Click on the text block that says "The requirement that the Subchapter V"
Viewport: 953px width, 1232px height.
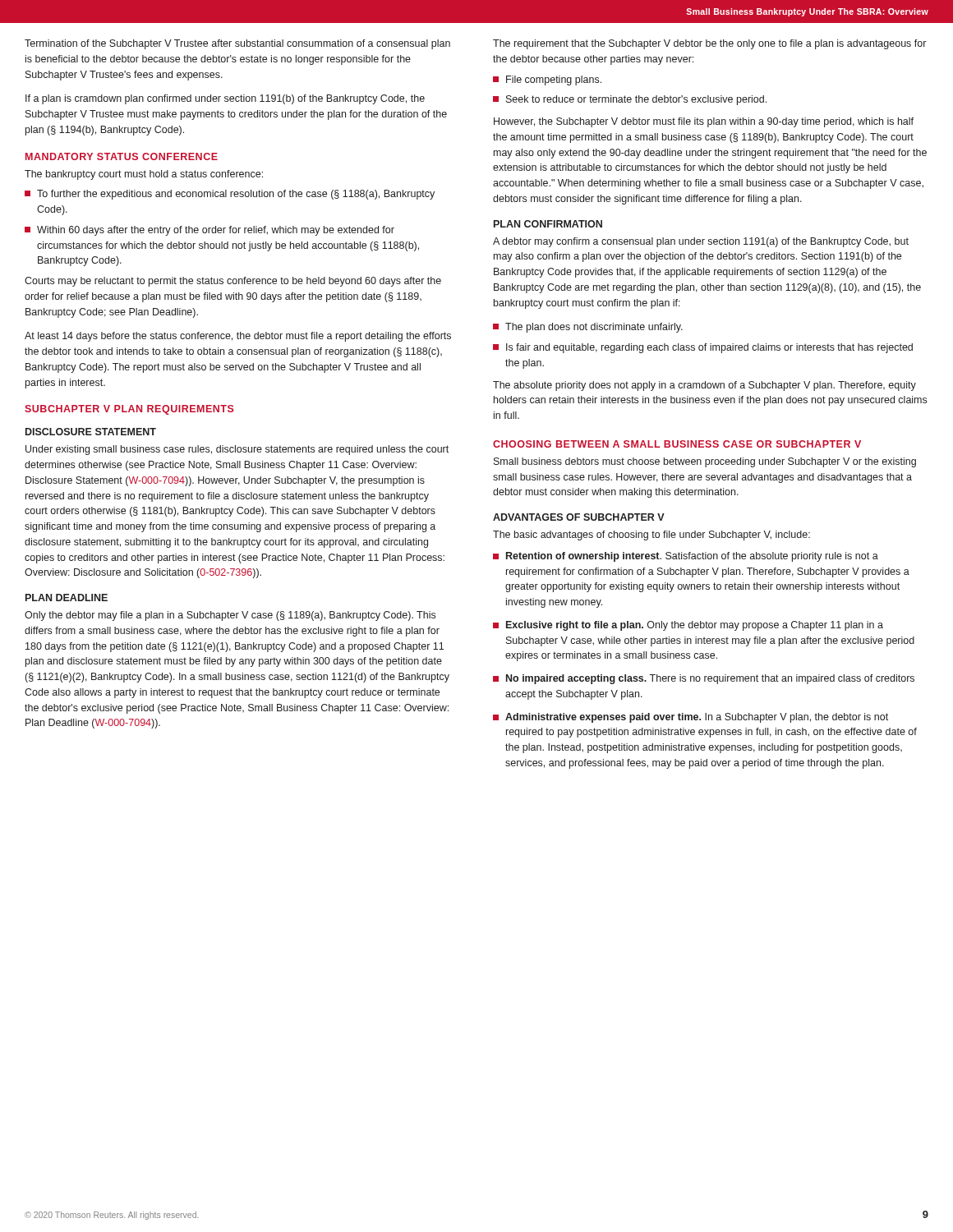click(x=710, y=51)
